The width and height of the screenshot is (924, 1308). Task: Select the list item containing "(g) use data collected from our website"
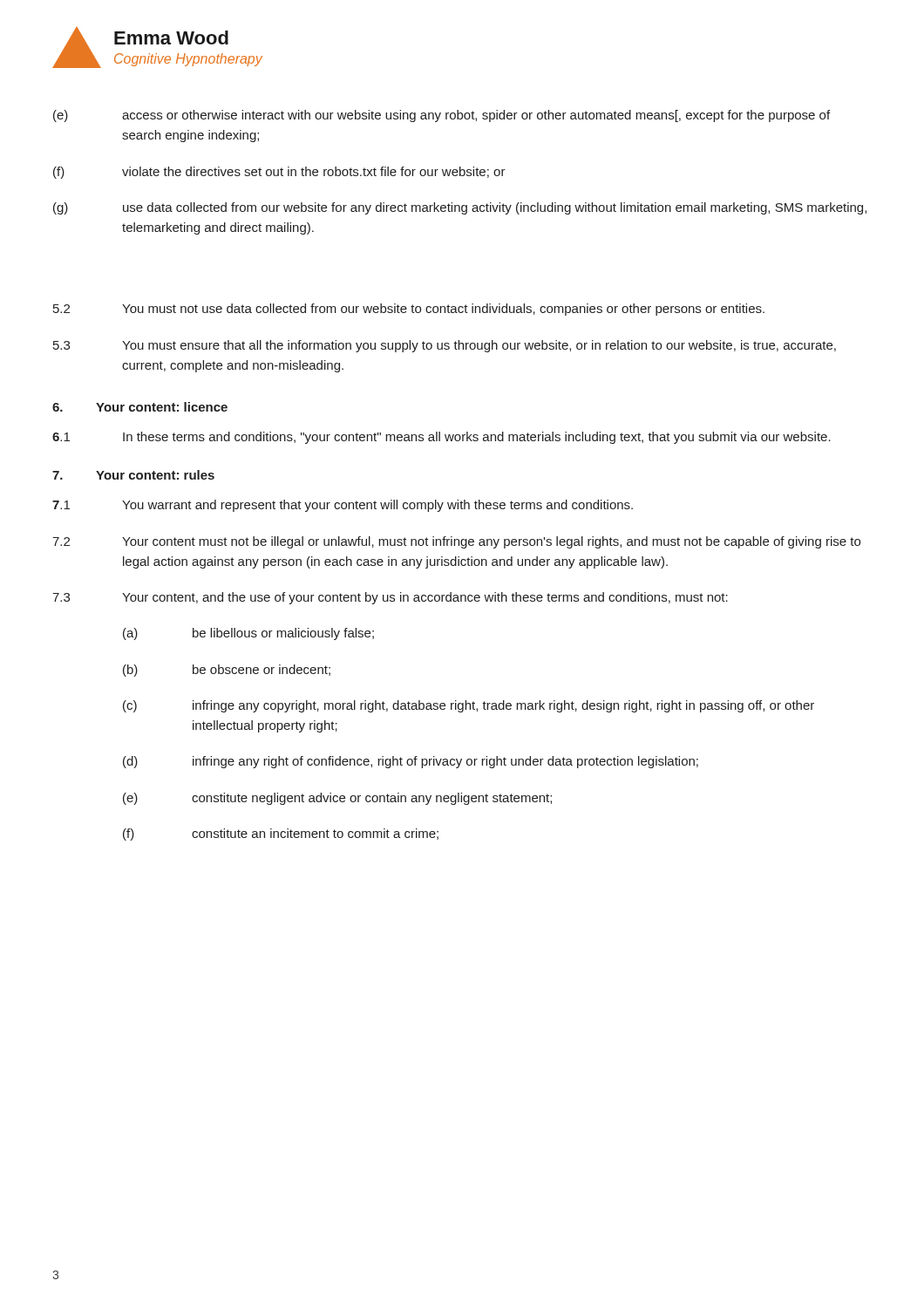click(x=462, y=217)
